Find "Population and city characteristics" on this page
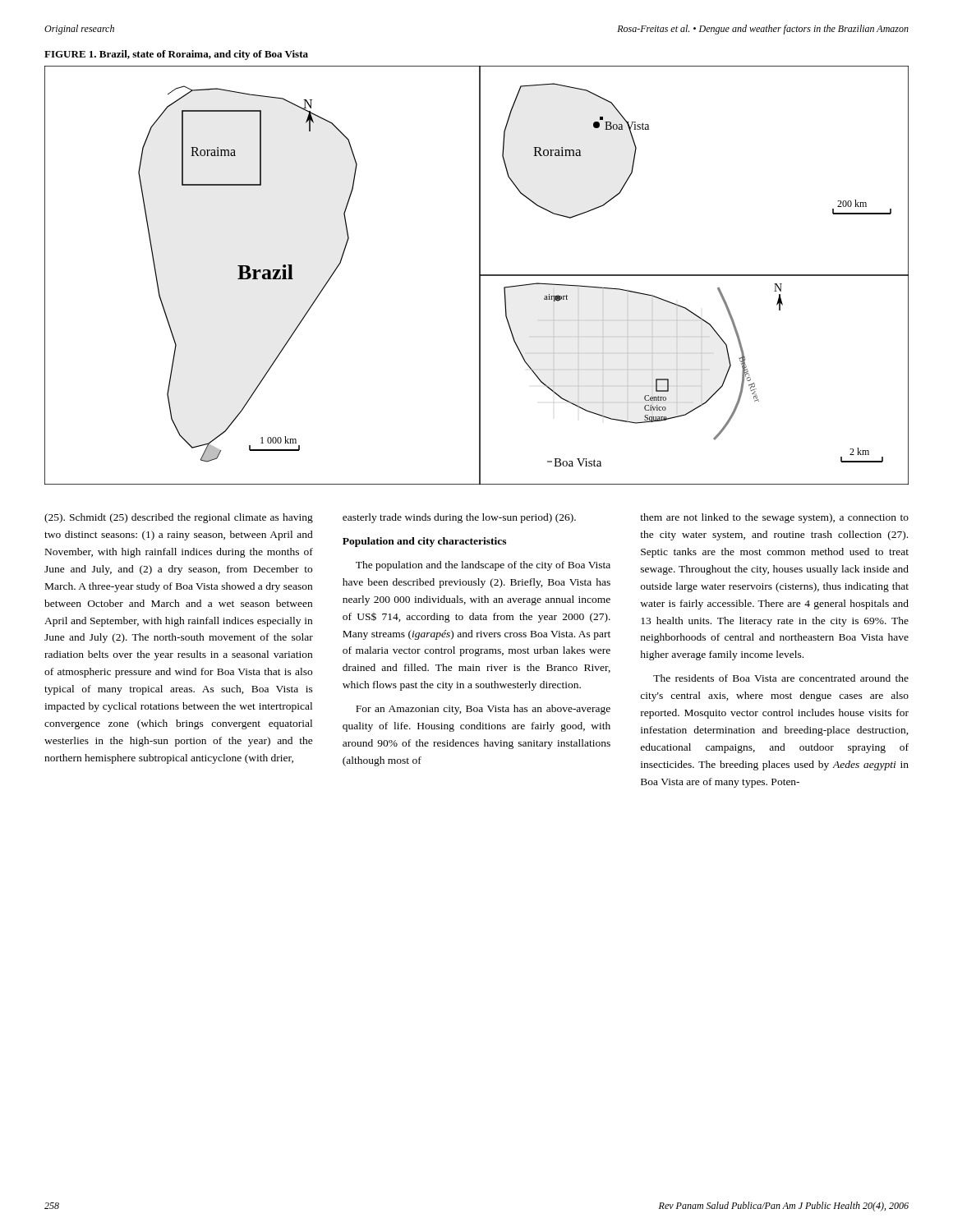The image size is (953, 1232). point(424,541)
